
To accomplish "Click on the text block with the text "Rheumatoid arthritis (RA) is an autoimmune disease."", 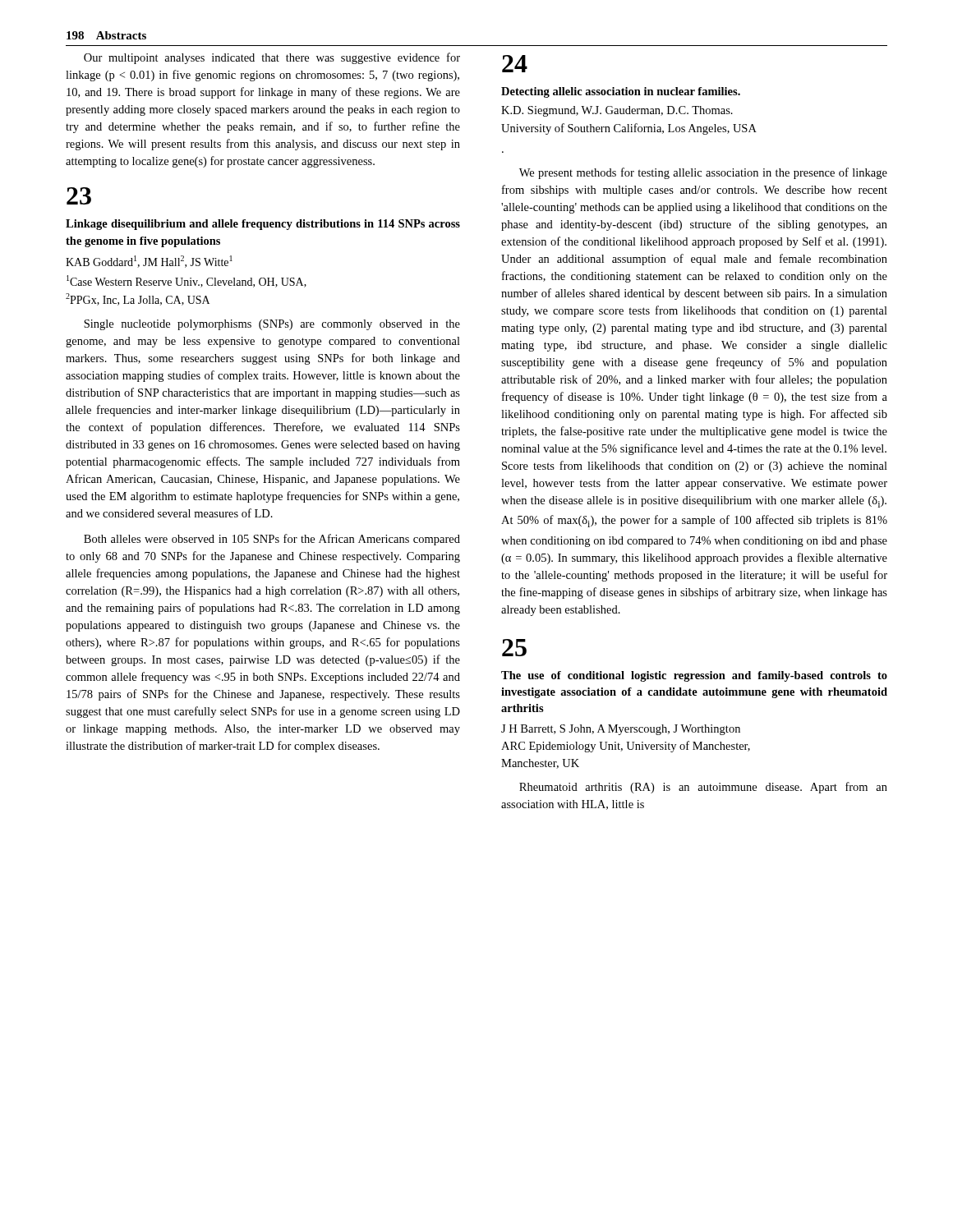I will click(x=694, y=796).
